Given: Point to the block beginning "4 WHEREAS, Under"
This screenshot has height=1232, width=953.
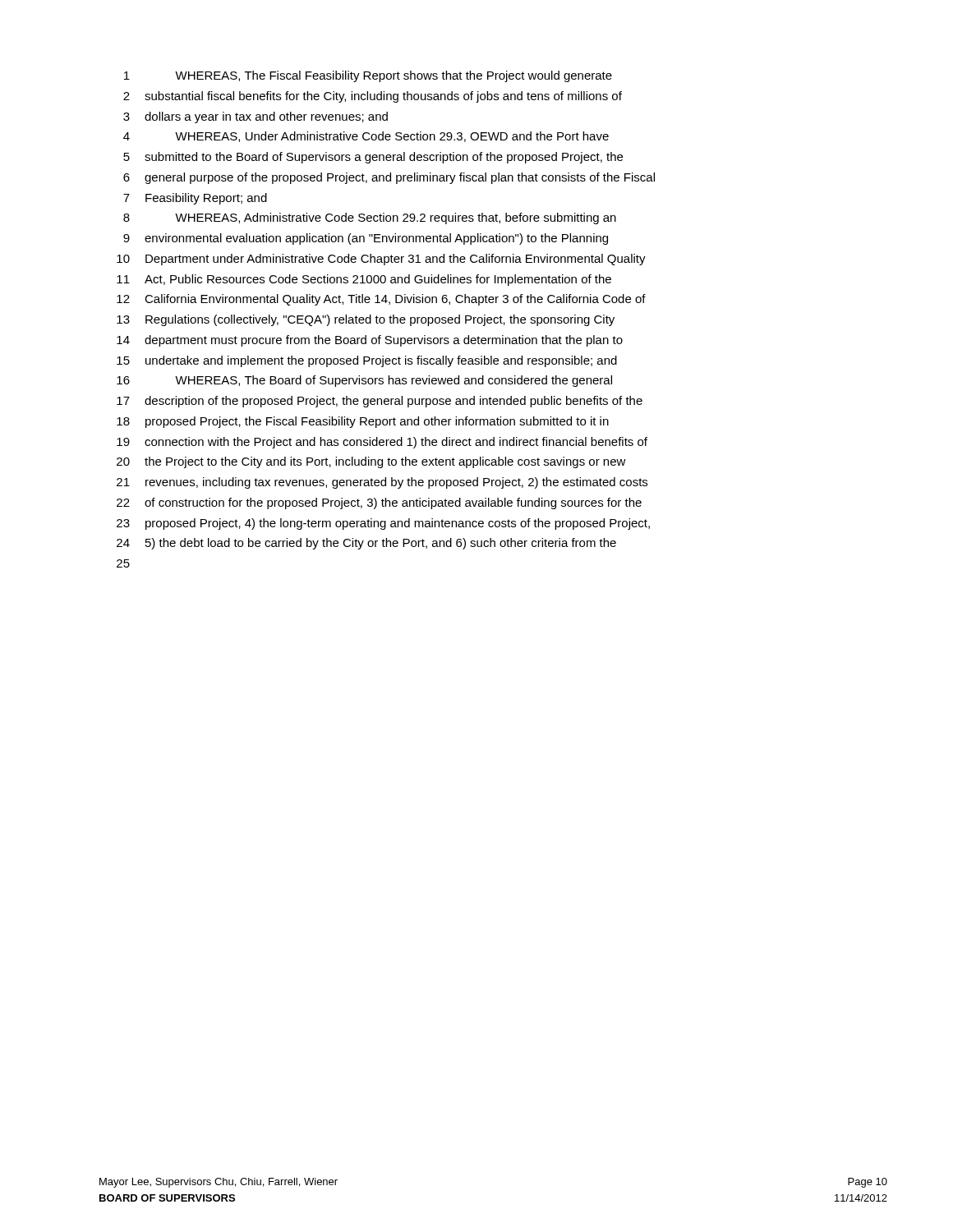Looking at the screenshot, I should pos(493,137).
